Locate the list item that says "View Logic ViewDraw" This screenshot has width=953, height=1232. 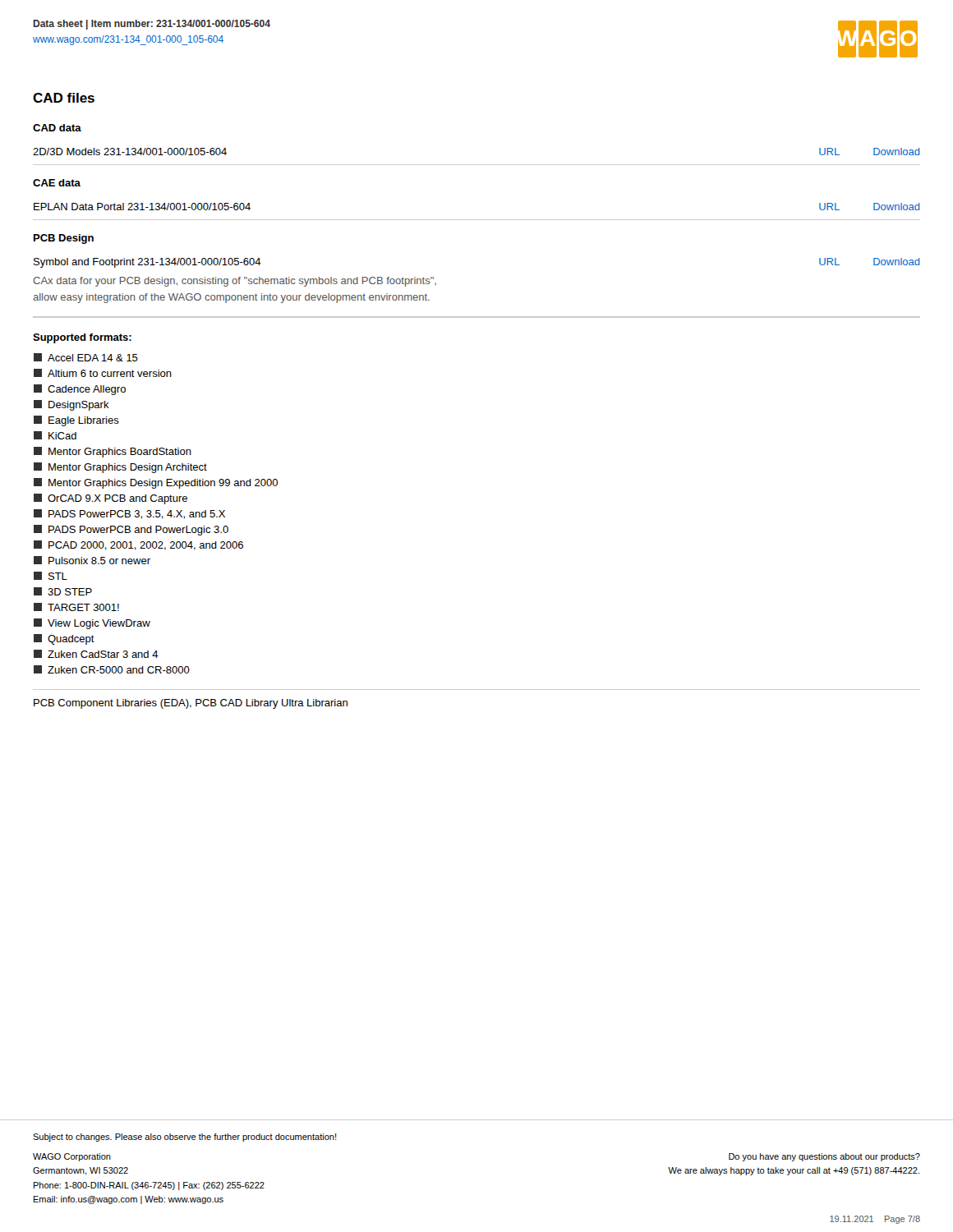coord(91,623)
